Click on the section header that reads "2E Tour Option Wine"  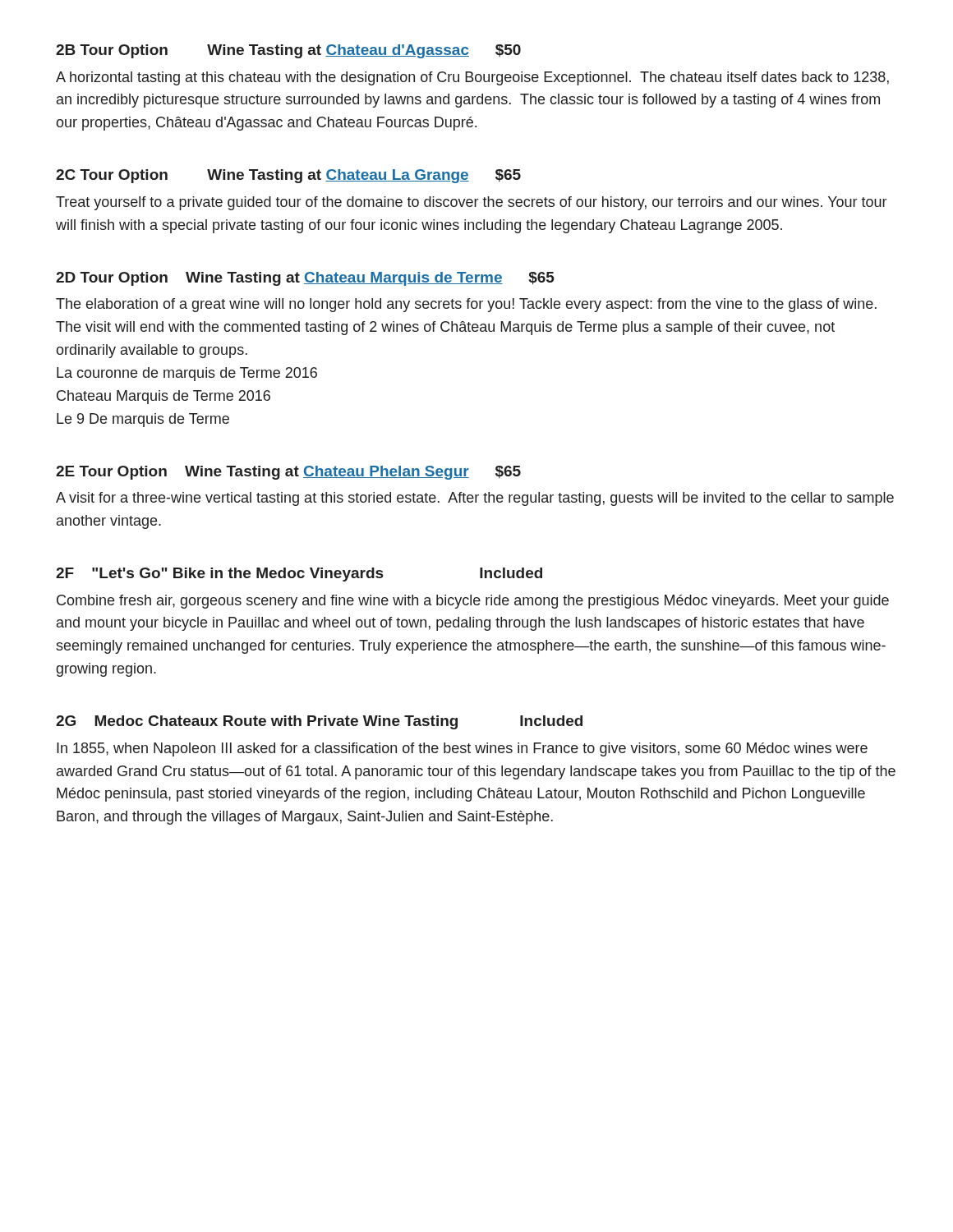click(x=288, y=471)
